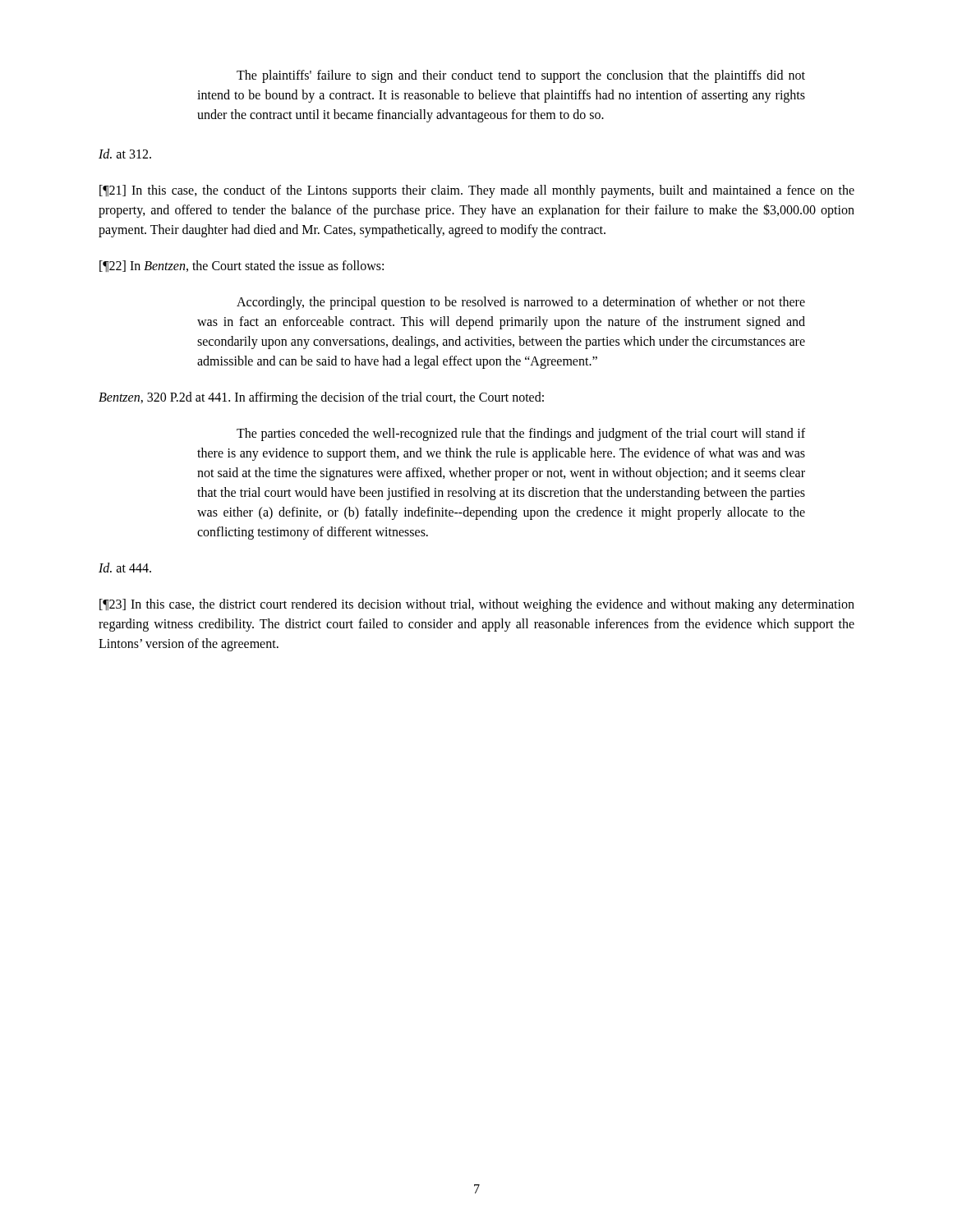This screenshot has height=1232, width=953.
Task: Click on the text block that says "[¶22] In Bentzen, the"
Action: [242, 266]
